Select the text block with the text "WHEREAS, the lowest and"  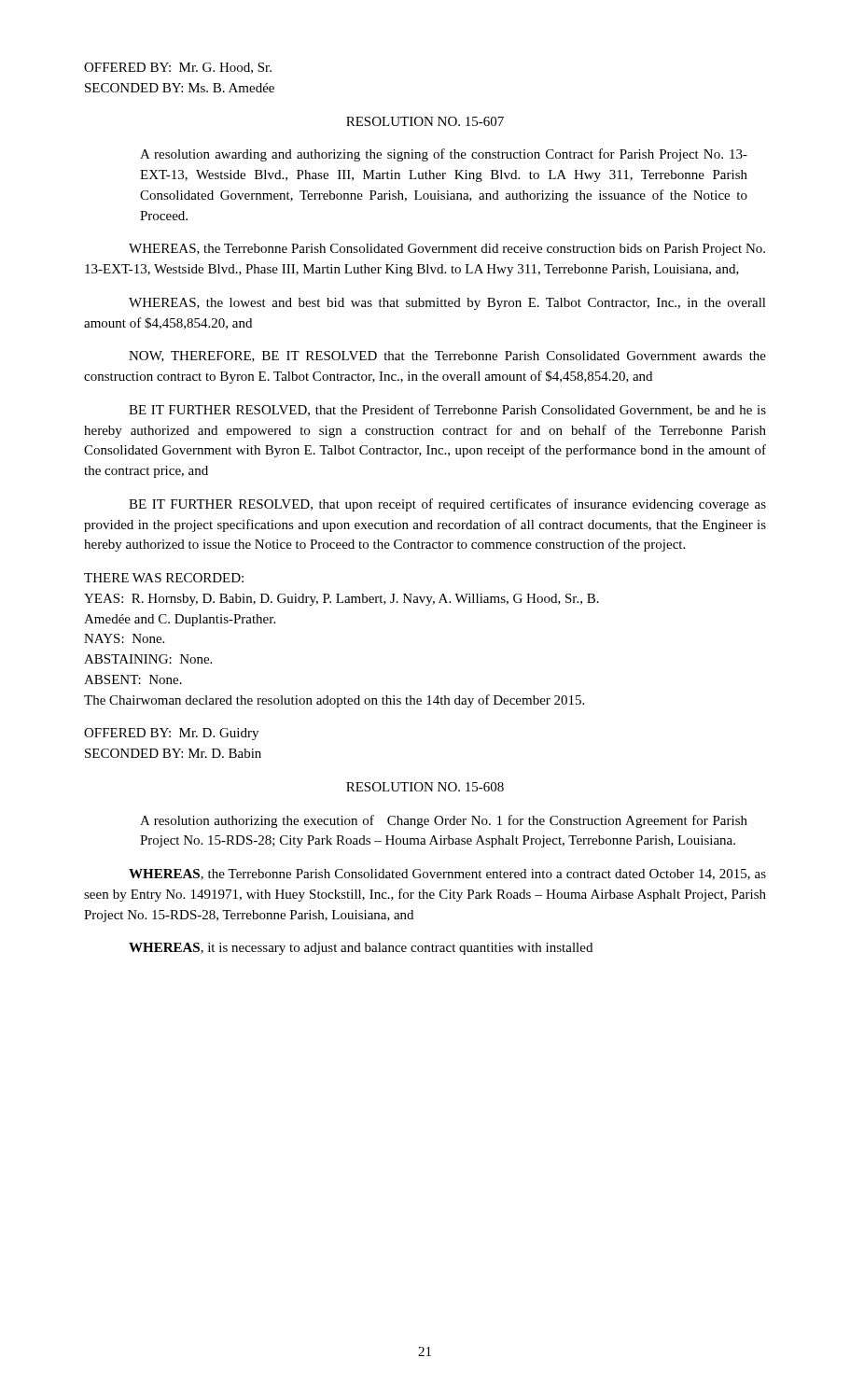[425, 312]
